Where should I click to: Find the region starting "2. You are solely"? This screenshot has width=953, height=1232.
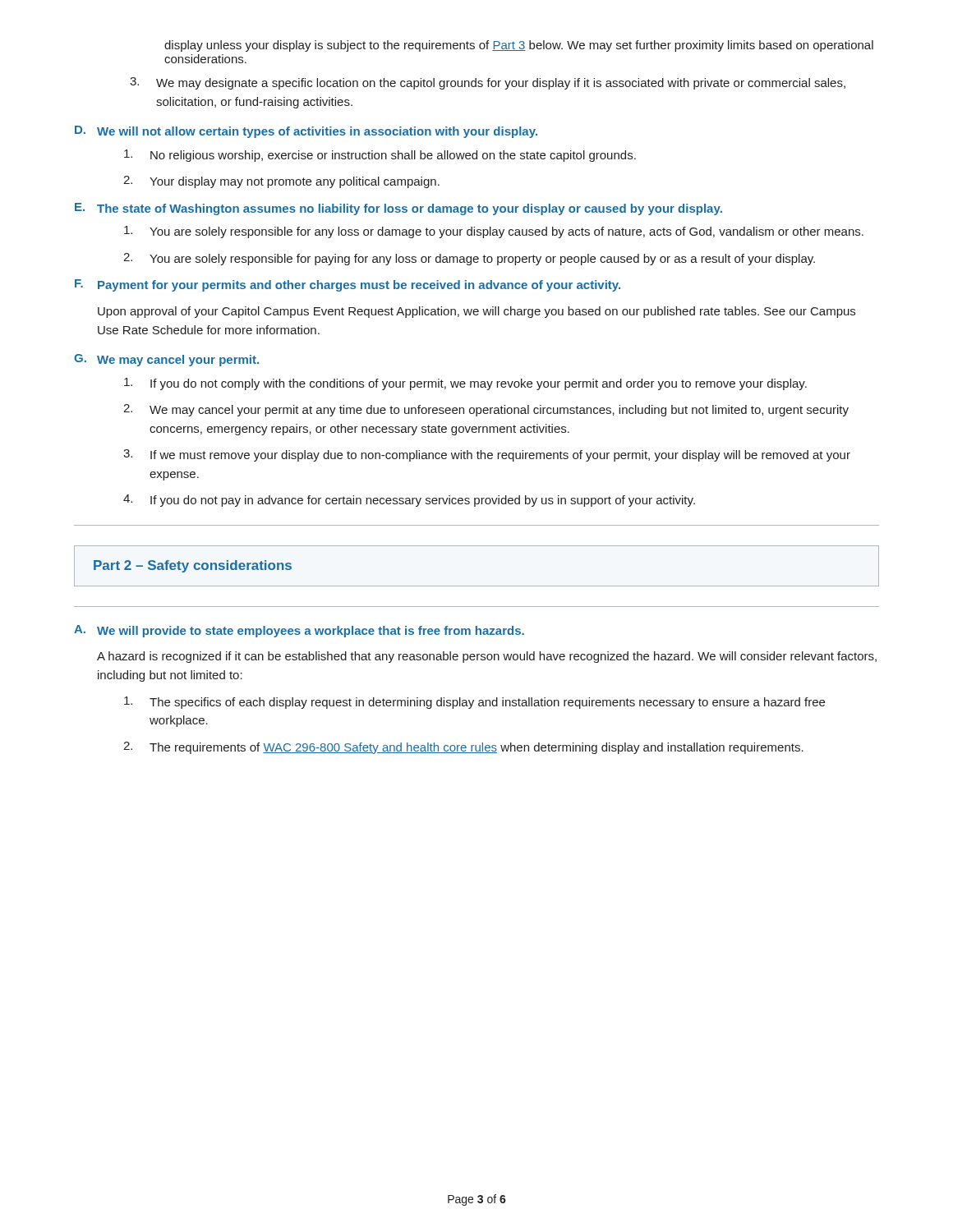coord(501,258)
